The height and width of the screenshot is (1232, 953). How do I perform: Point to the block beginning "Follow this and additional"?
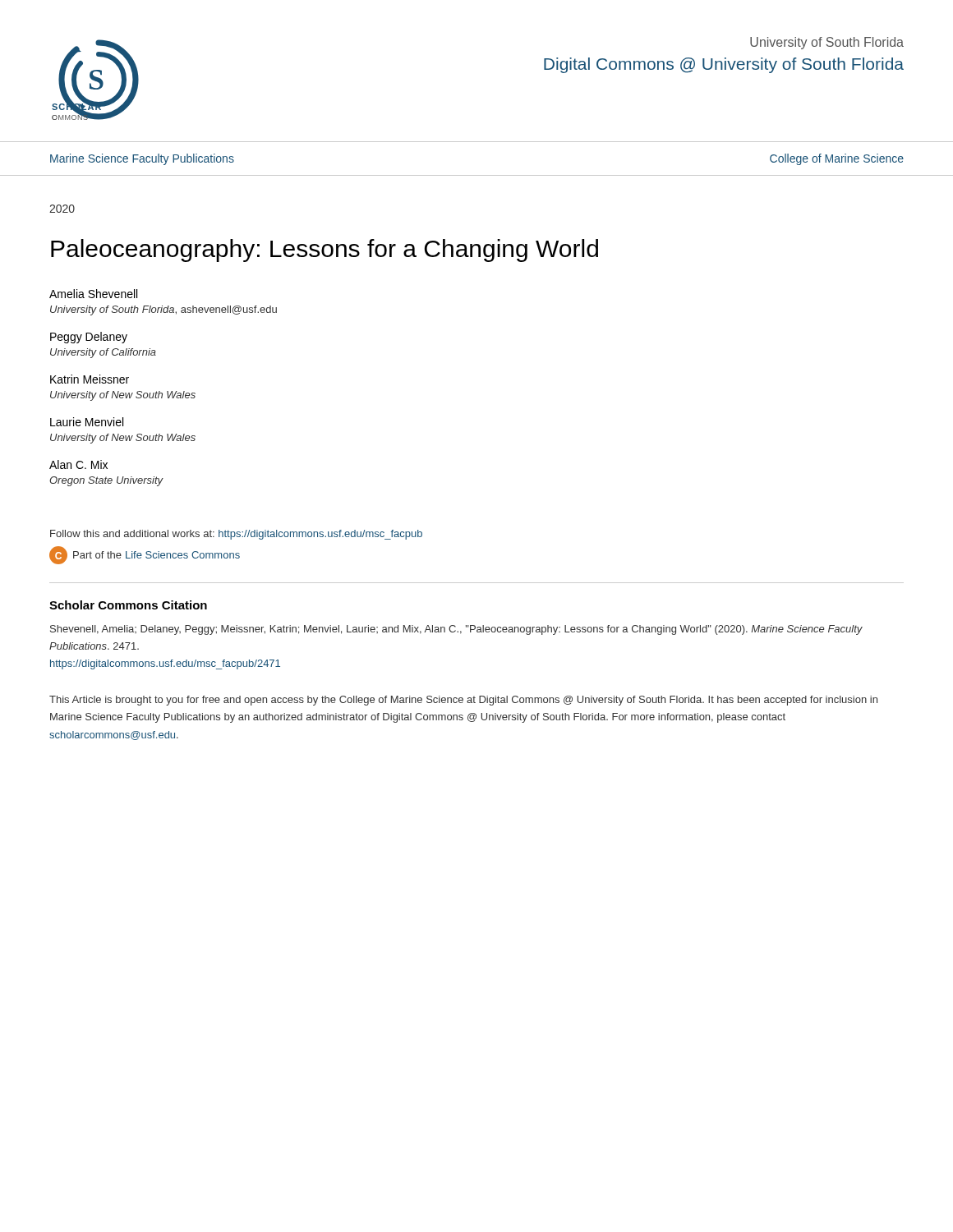pos(236,533)
